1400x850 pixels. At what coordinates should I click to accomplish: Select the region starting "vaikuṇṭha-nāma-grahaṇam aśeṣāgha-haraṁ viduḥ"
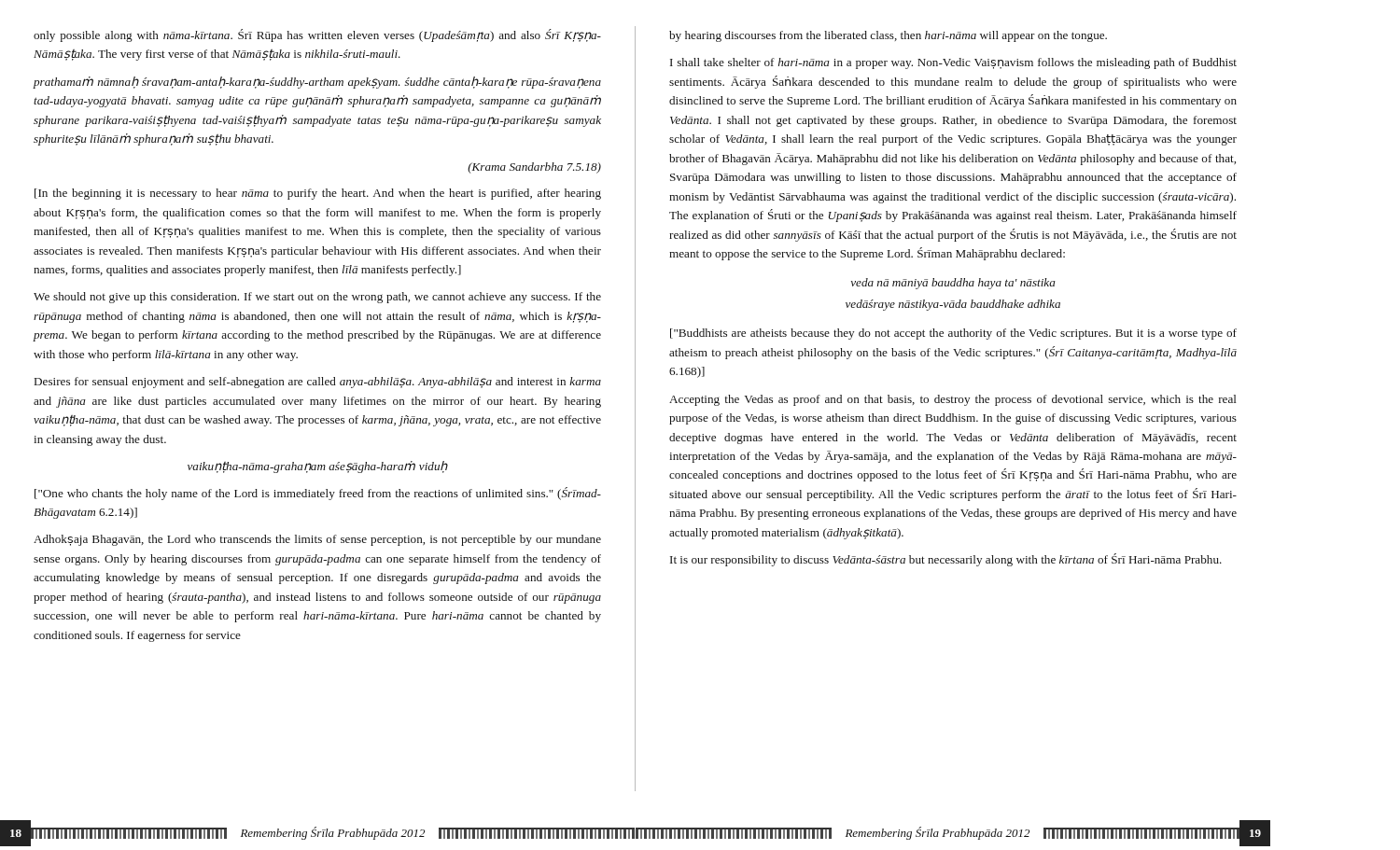[317, 466]
